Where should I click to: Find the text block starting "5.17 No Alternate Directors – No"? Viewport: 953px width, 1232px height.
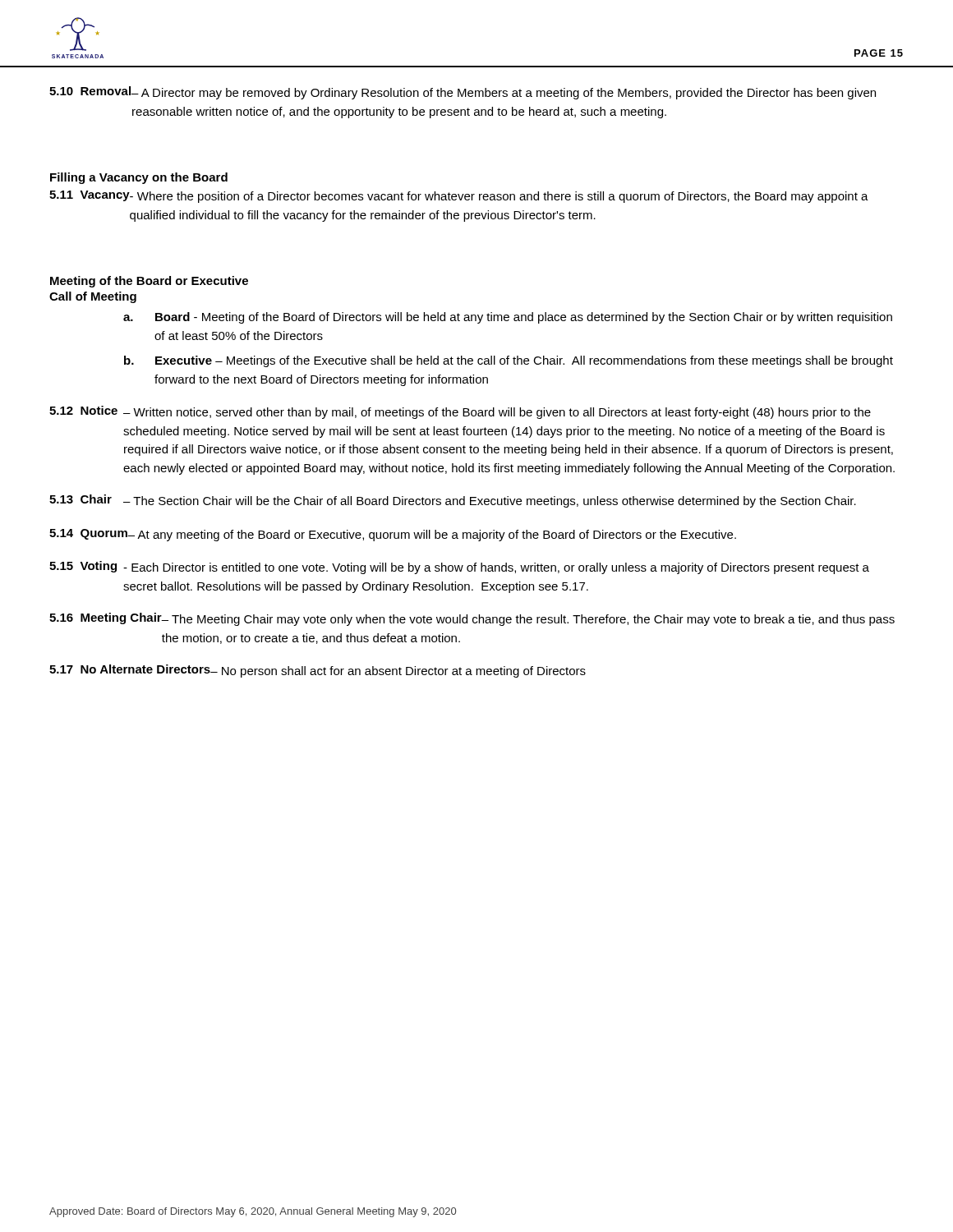tap(476, 671)
